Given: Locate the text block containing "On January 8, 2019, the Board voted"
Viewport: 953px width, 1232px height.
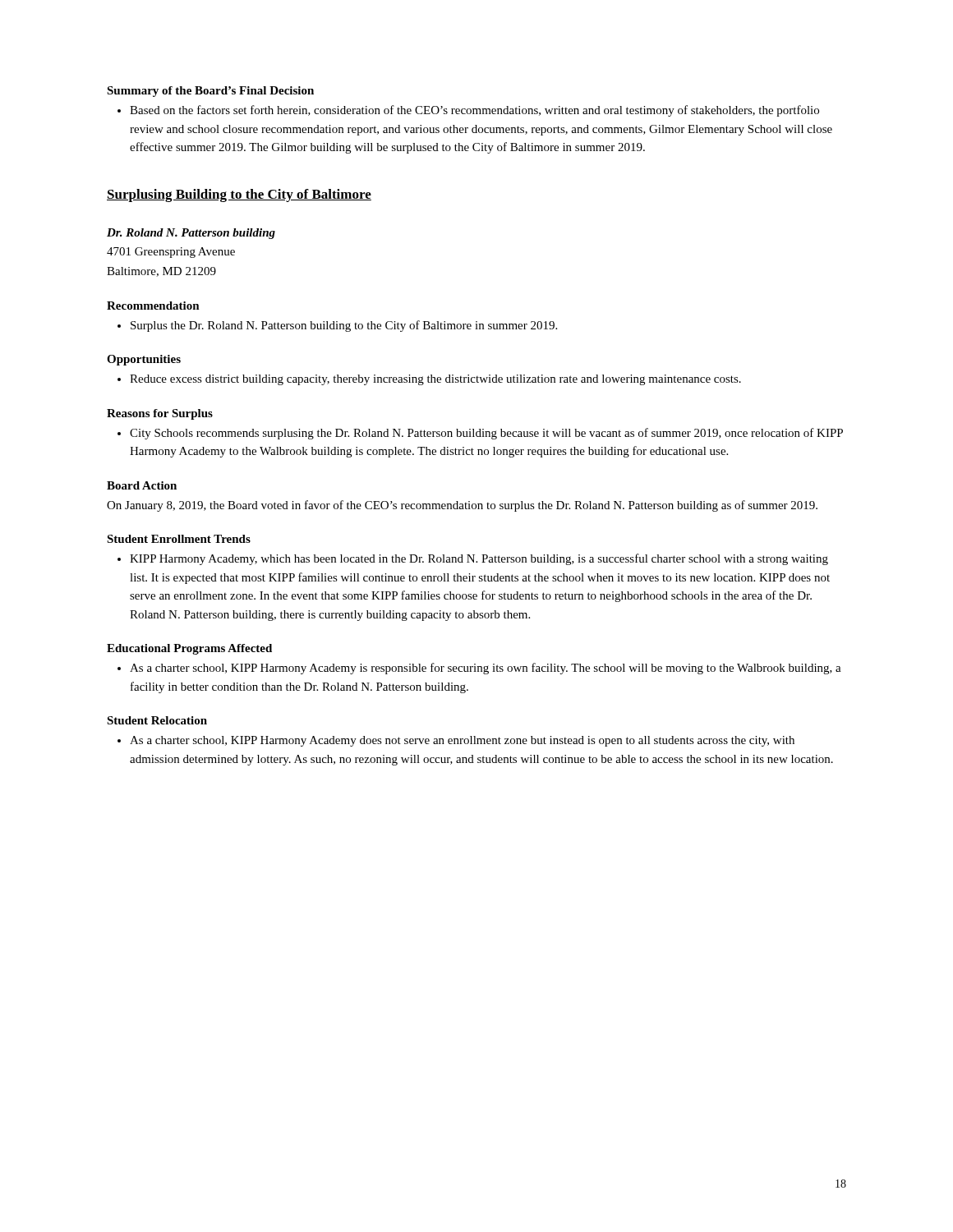Looking at the screenshot, I should click(x=476, y=505).
